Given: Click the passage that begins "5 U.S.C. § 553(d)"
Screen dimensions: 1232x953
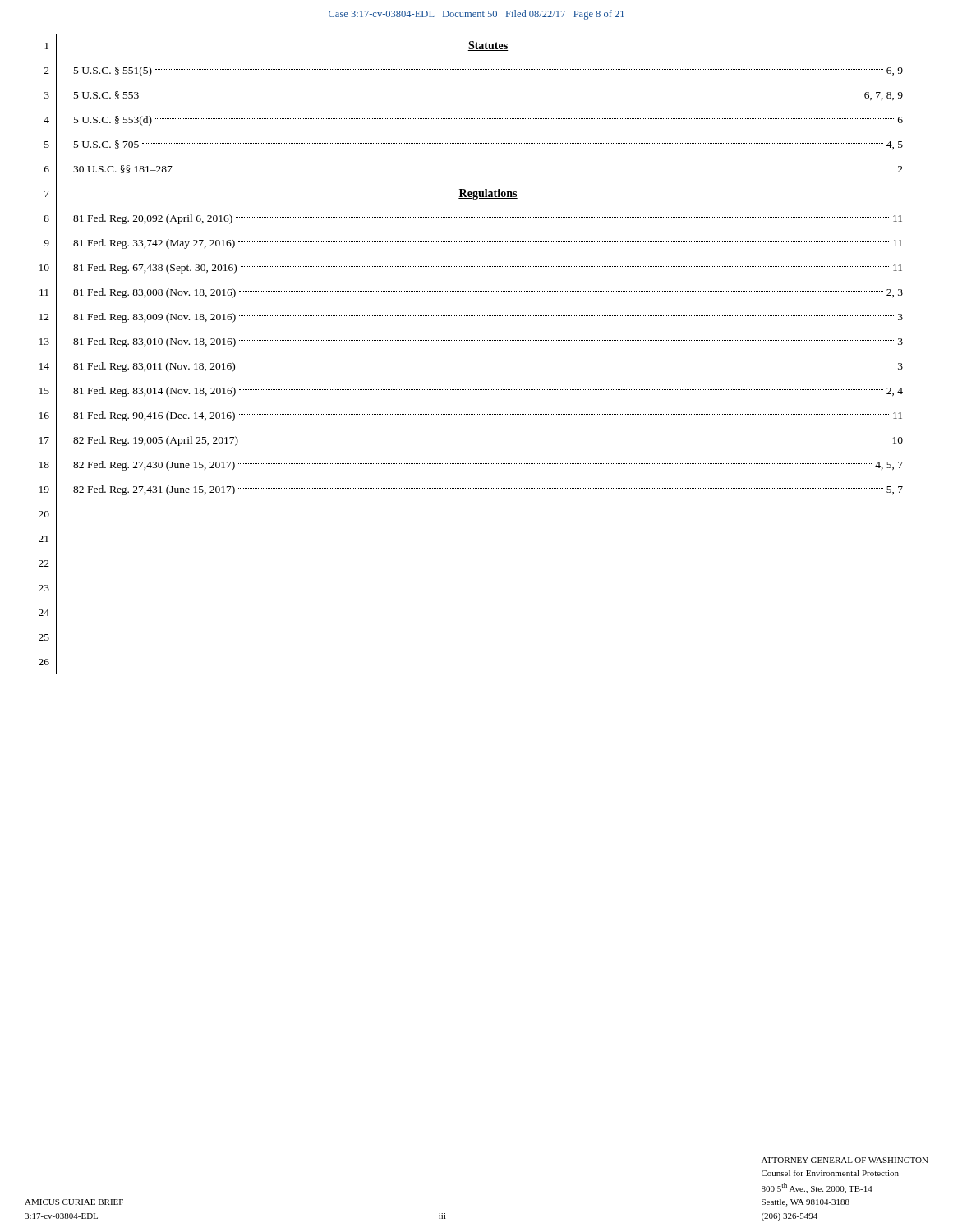Looking at the screenshot, I should tap(488, 120).
